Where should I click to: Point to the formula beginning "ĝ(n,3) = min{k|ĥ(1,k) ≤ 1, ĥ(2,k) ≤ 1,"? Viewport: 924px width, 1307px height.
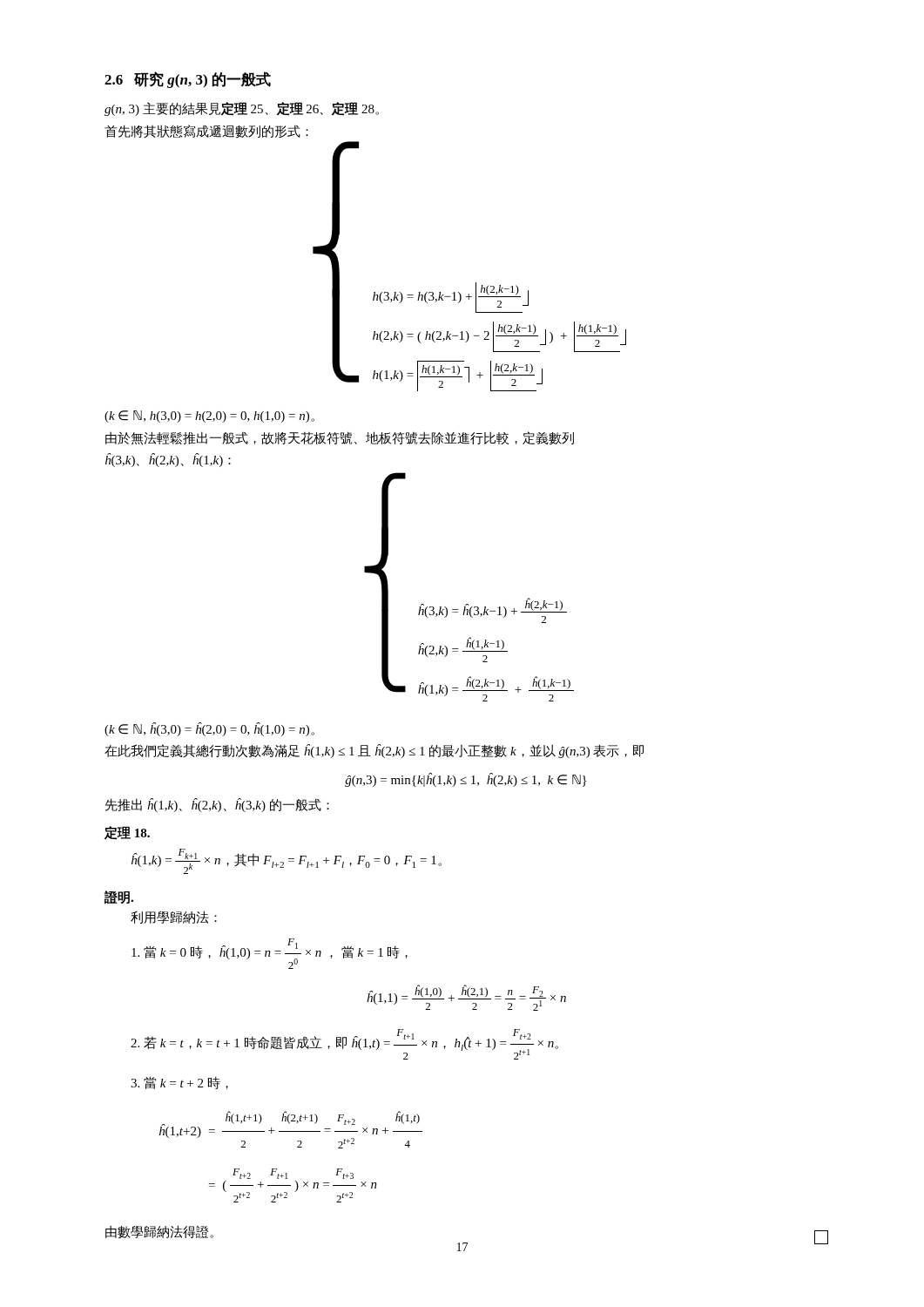coord(466,779)
